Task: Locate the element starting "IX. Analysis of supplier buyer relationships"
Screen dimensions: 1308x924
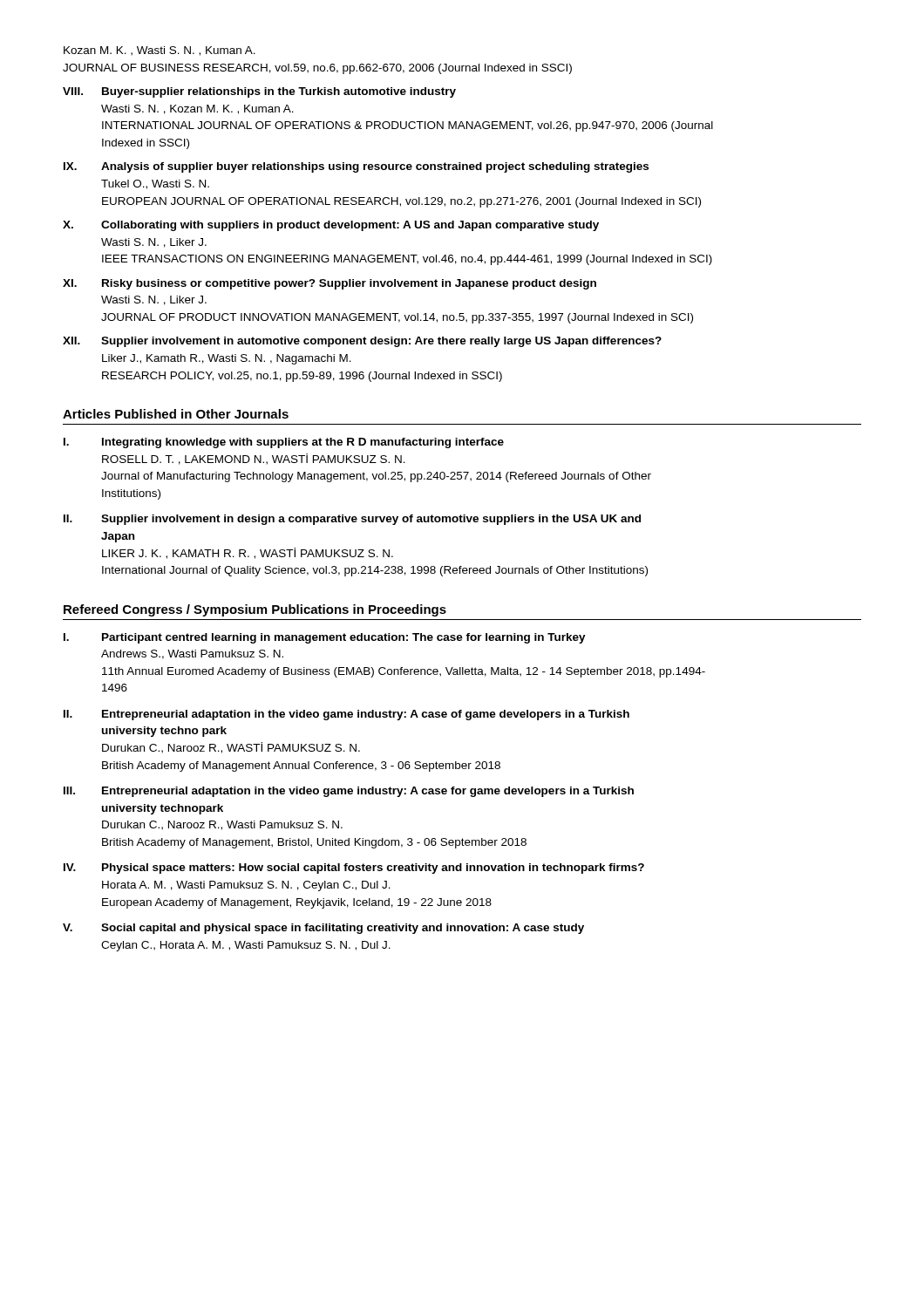Action: (356, 167)
